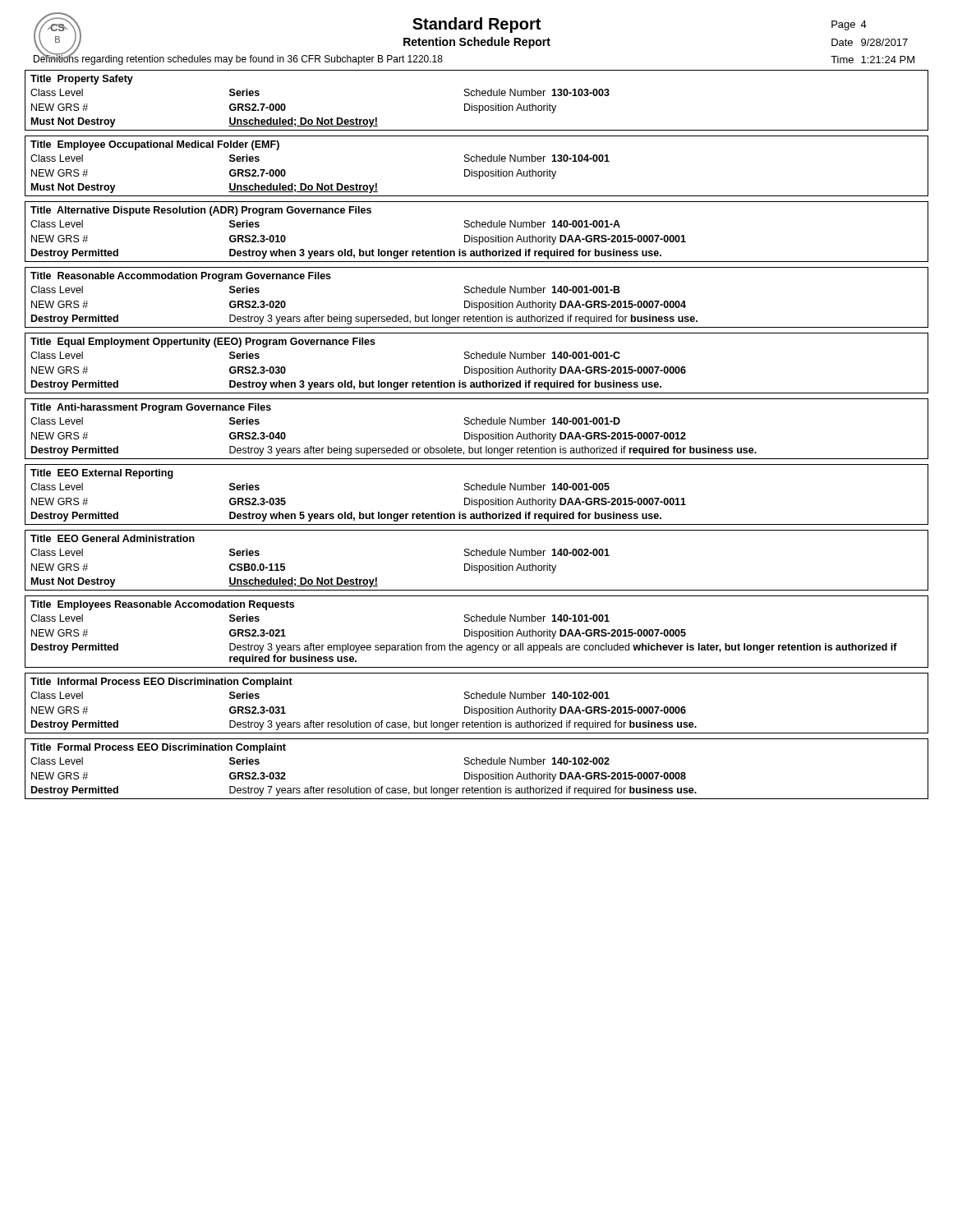The image size is (953, 1232).
Task: Select the table that reads "Schedule Number 140-001-001-A"
Action: (476, 232)
